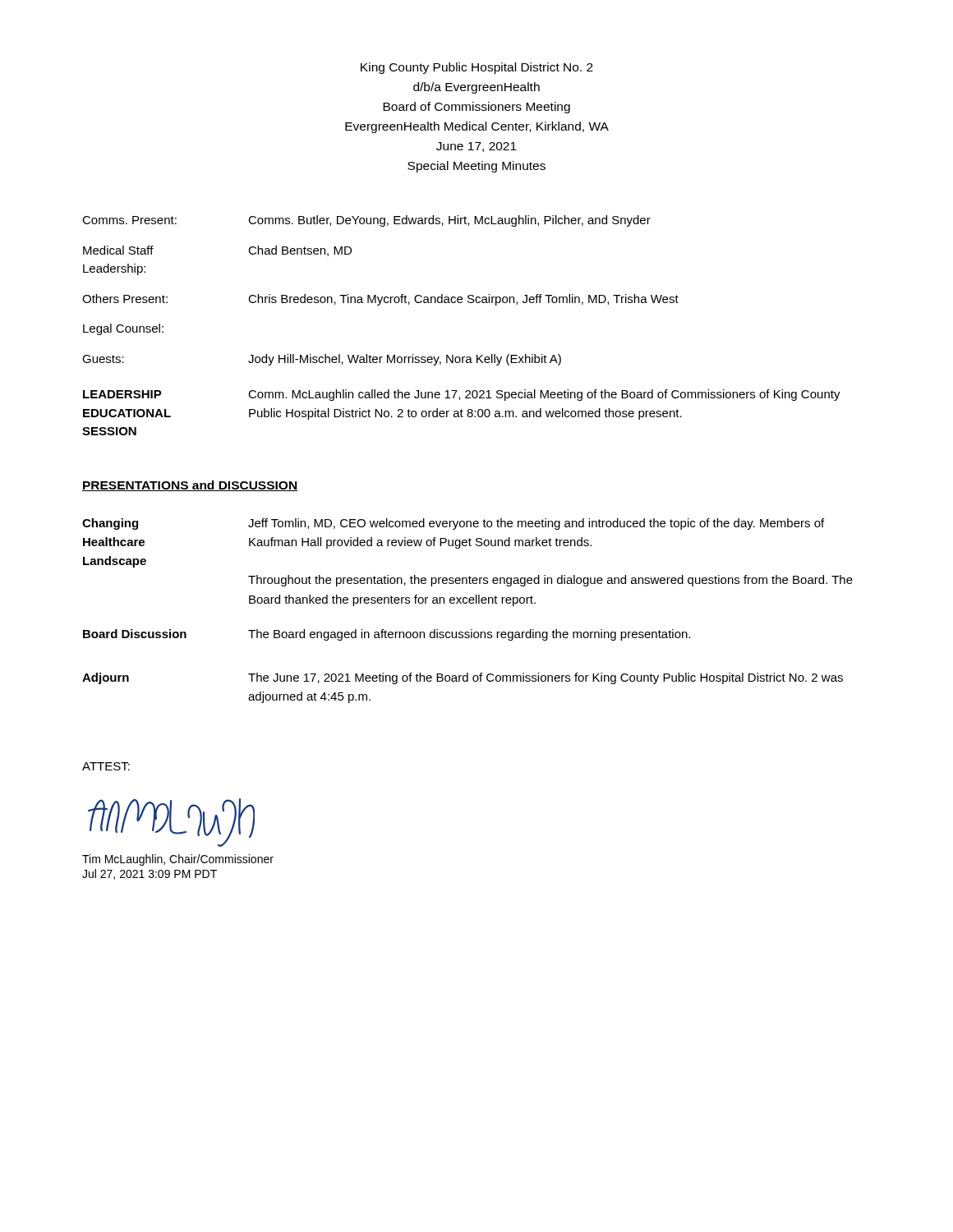Click the passage that begins "Board Discussion The"
This screenshot has width=953, height=1232.
[x=476, y=636]
